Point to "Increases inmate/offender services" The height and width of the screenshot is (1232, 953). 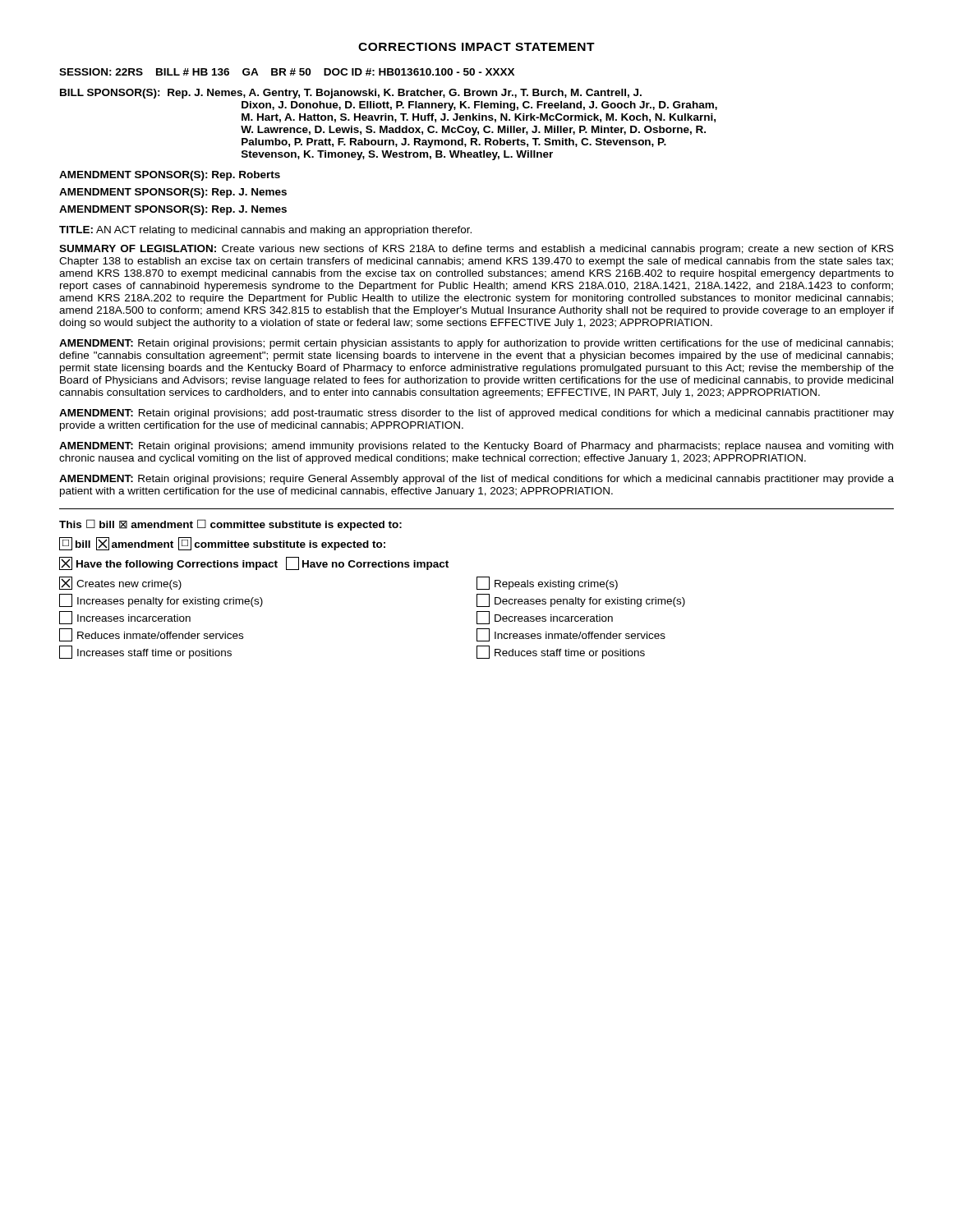(571, 635)
